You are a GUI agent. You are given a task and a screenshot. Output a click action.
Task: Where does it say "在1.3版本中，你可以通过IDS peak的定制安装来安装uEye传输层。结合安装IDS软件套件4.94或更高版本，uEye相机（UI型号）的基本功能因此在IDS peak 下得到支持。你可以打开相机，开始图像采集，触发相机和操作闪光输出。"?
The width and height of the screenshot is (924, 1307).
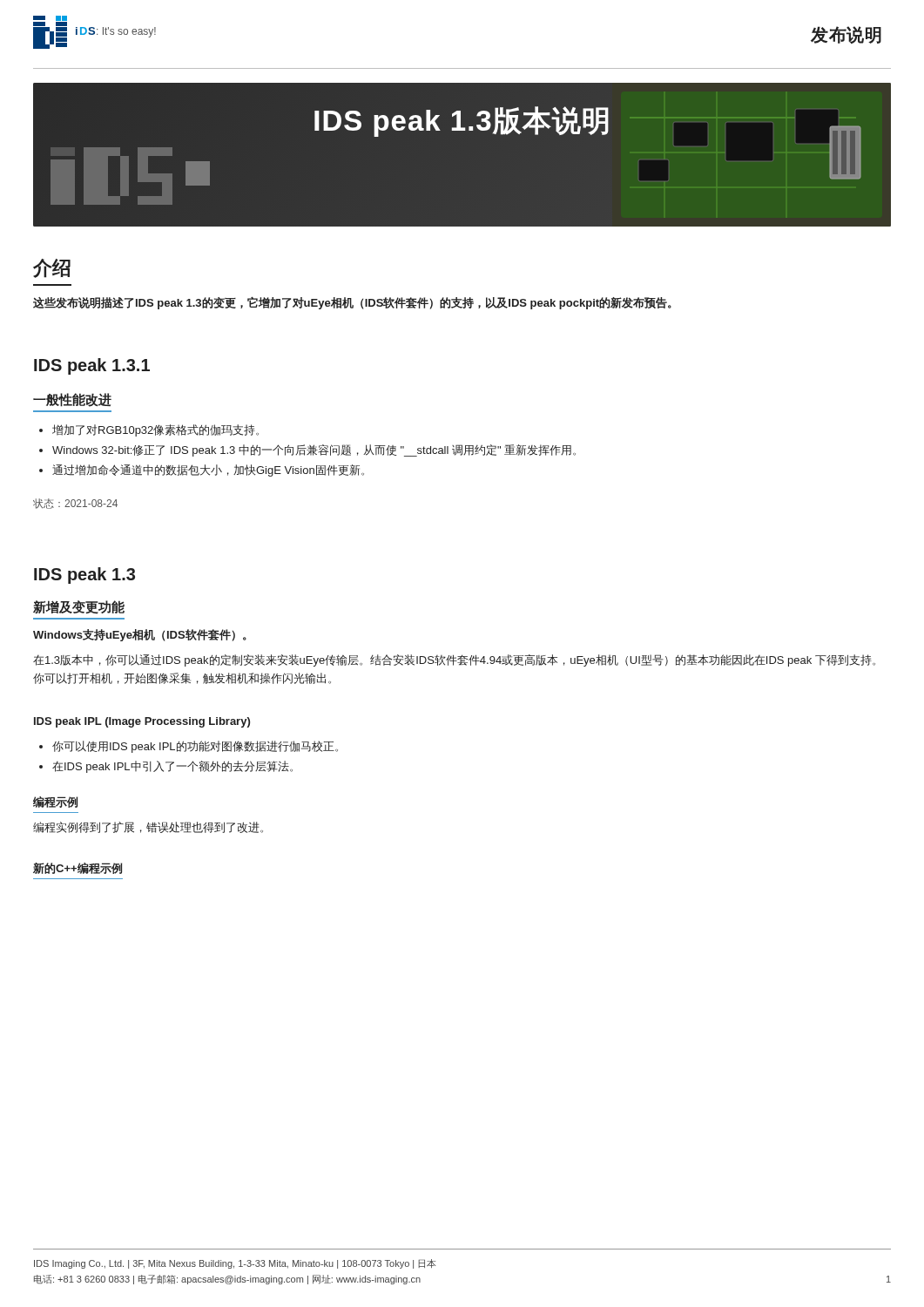point(458,669)
